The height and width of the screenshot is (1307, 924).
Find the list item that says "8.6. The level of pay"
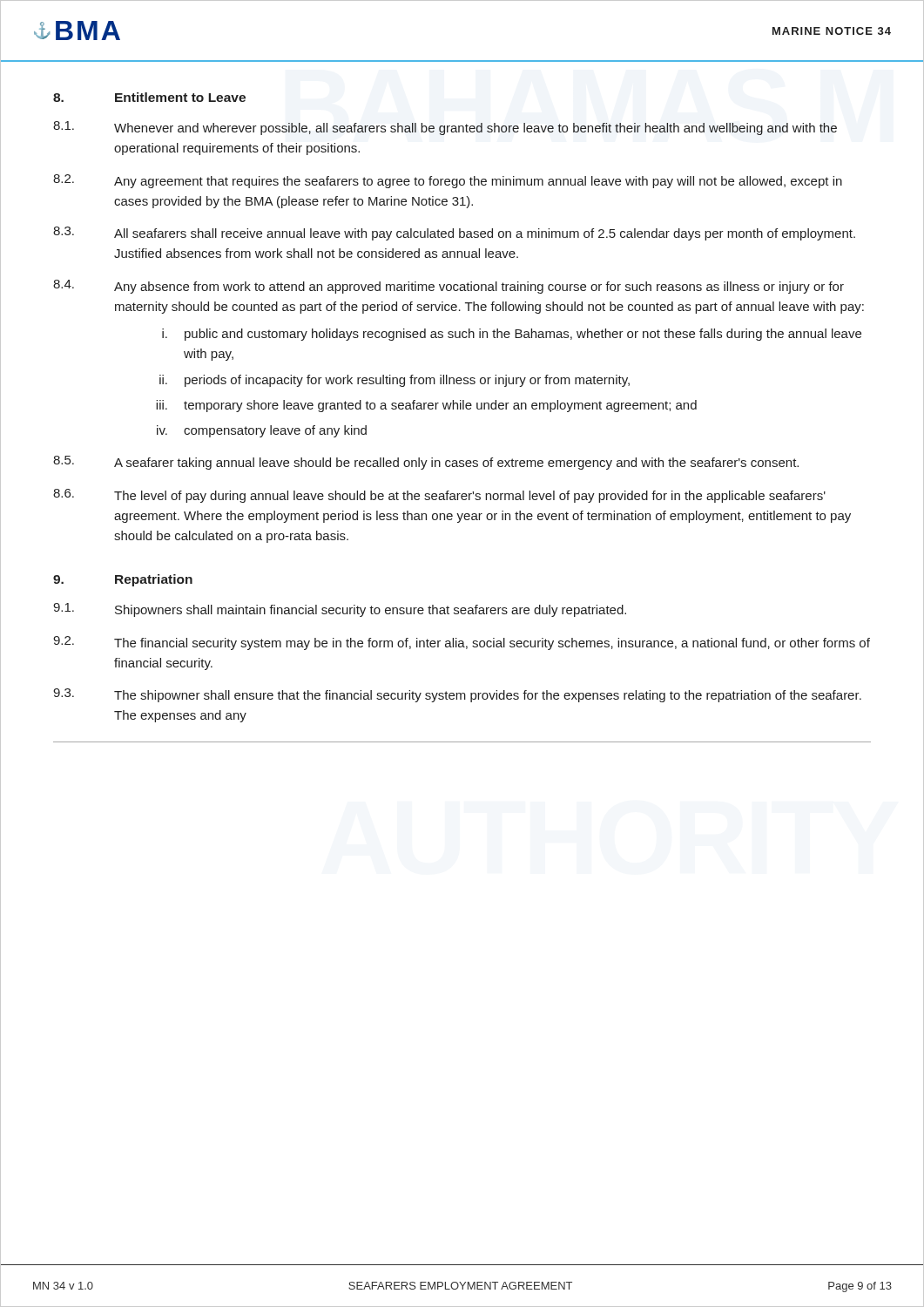tap(462, 515)
